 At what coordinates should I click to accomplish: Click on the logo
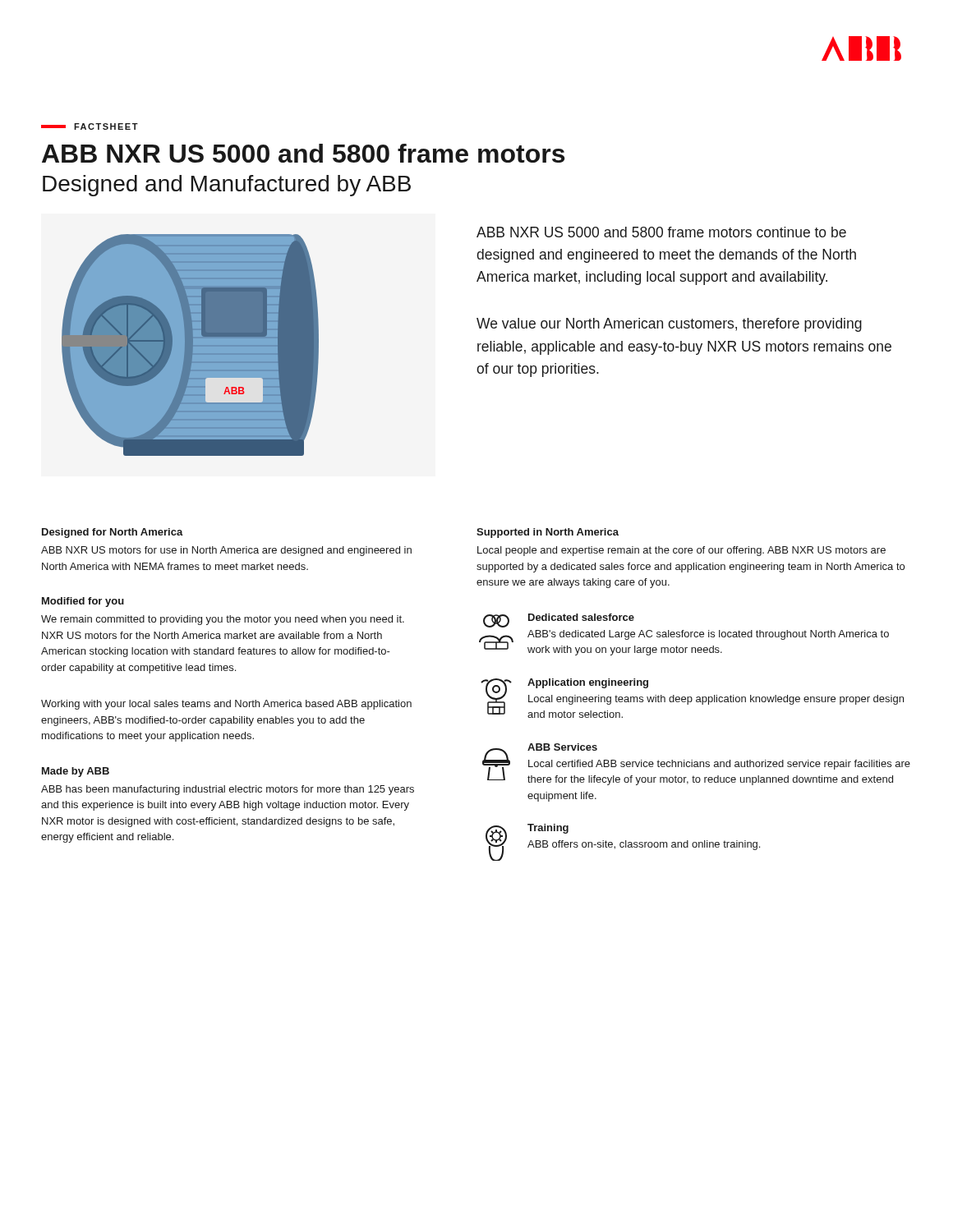coord(867,51)
